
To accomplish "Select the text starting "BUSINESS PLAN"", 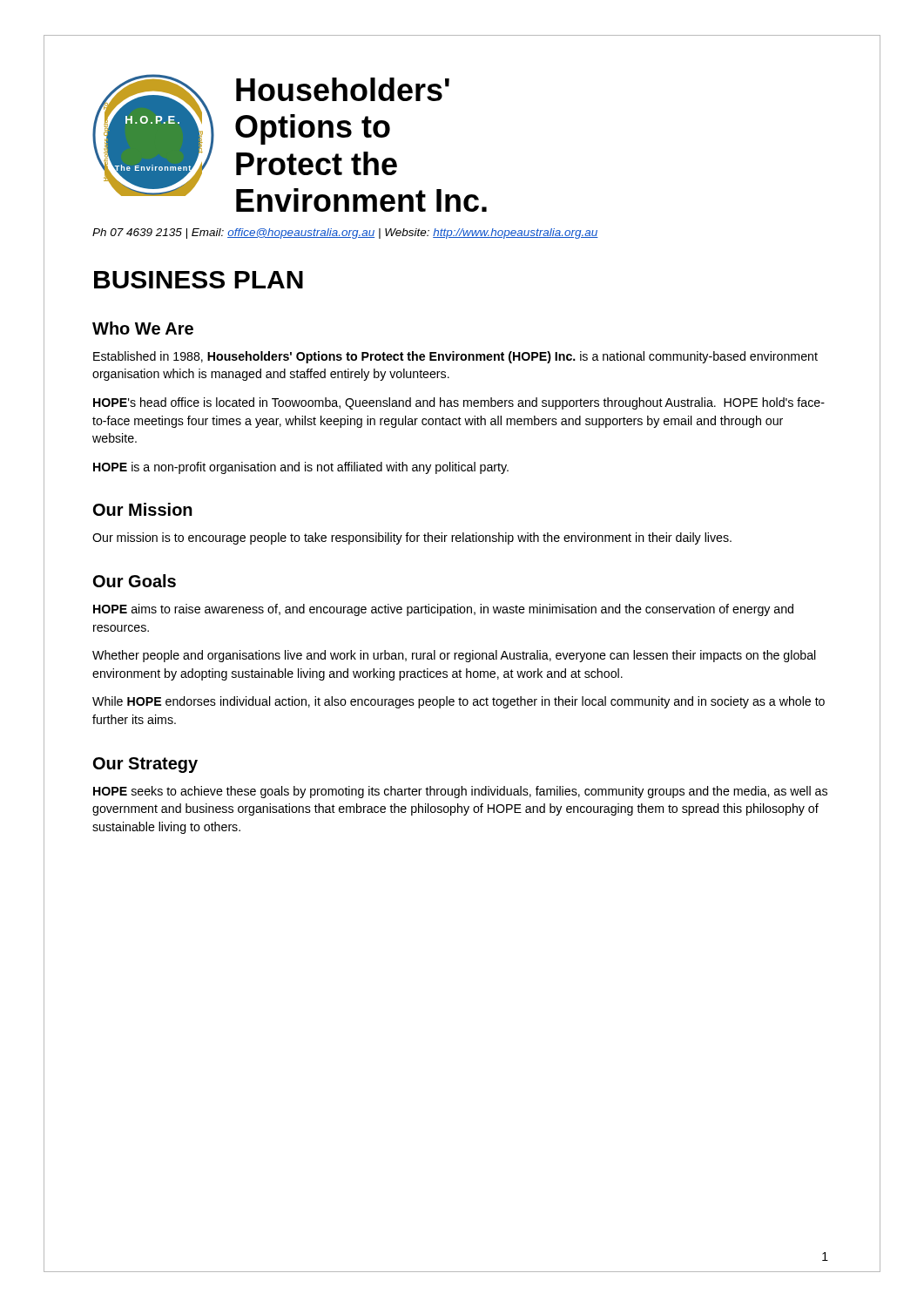I will tap(198, 279).
